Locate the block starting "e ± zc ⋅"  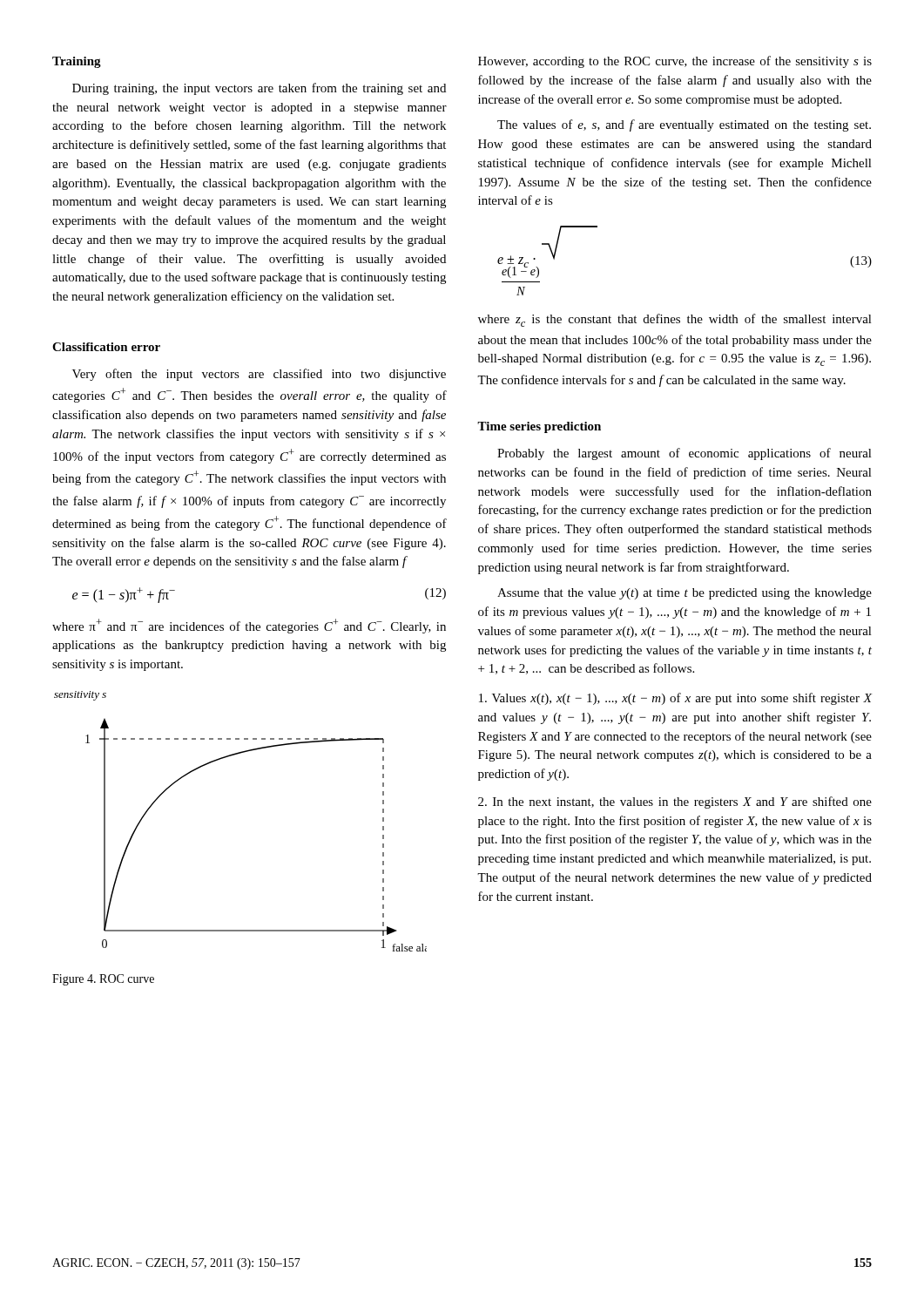pos(557,248)
